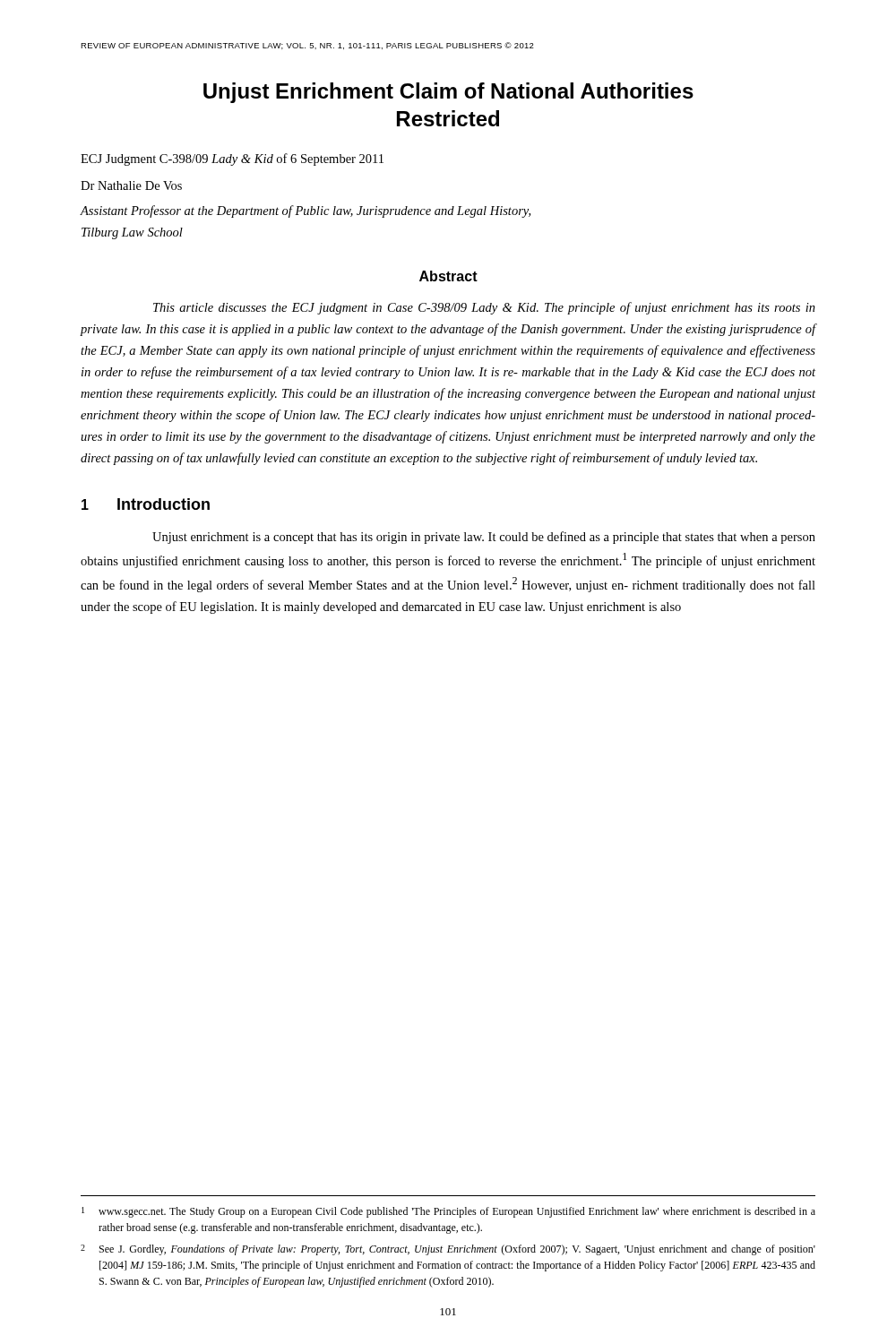
Task: Locate the block of text that opens with "1 www.sgecc.net. The Study Group"
Action: [x=448, y=1219]
